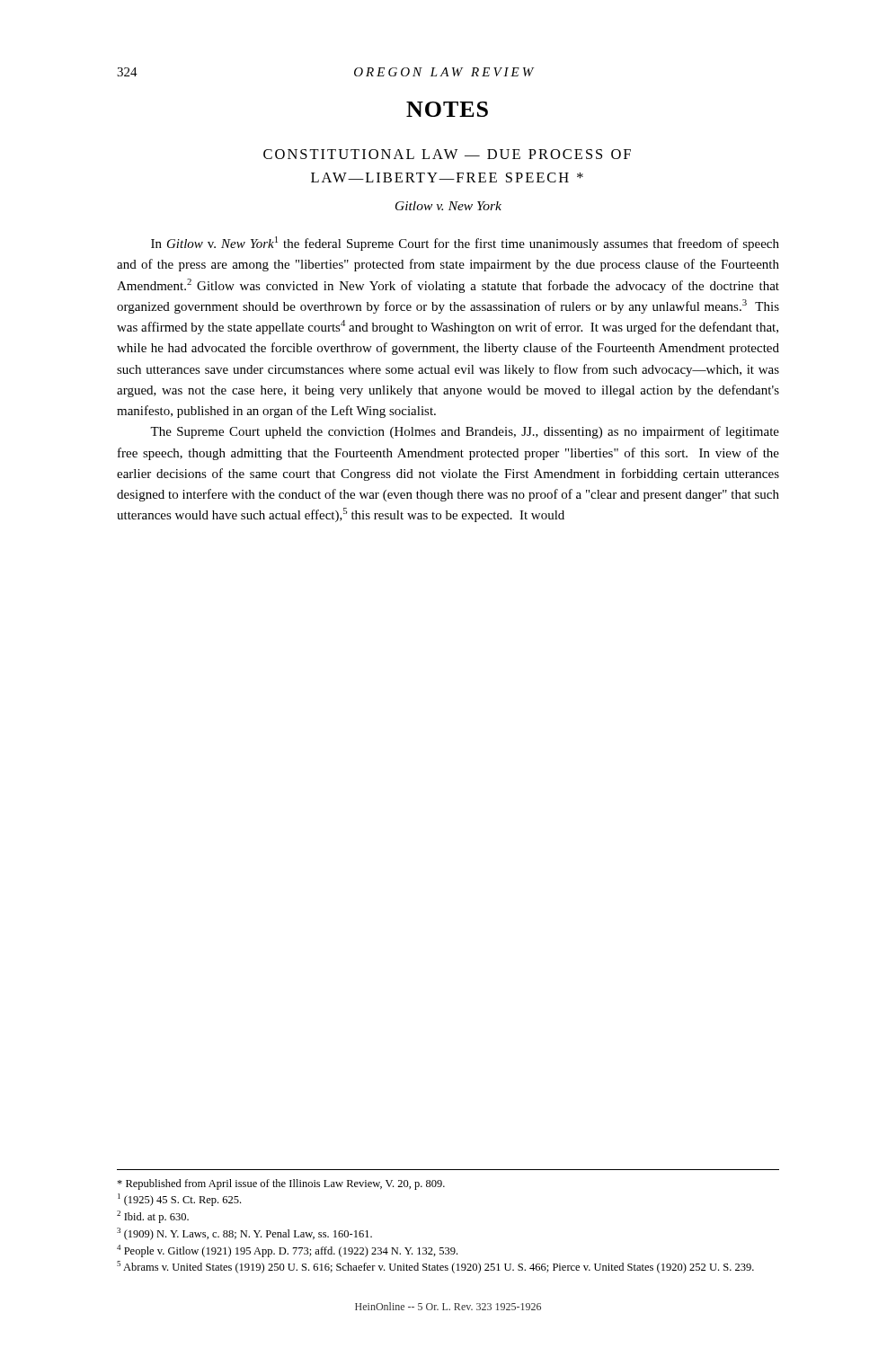Select the block starting "The Supreme Court upheld"
Image resolution: width=896 pixels, height=1348 pixels.
pyautogui.click(x=448, y=474)
